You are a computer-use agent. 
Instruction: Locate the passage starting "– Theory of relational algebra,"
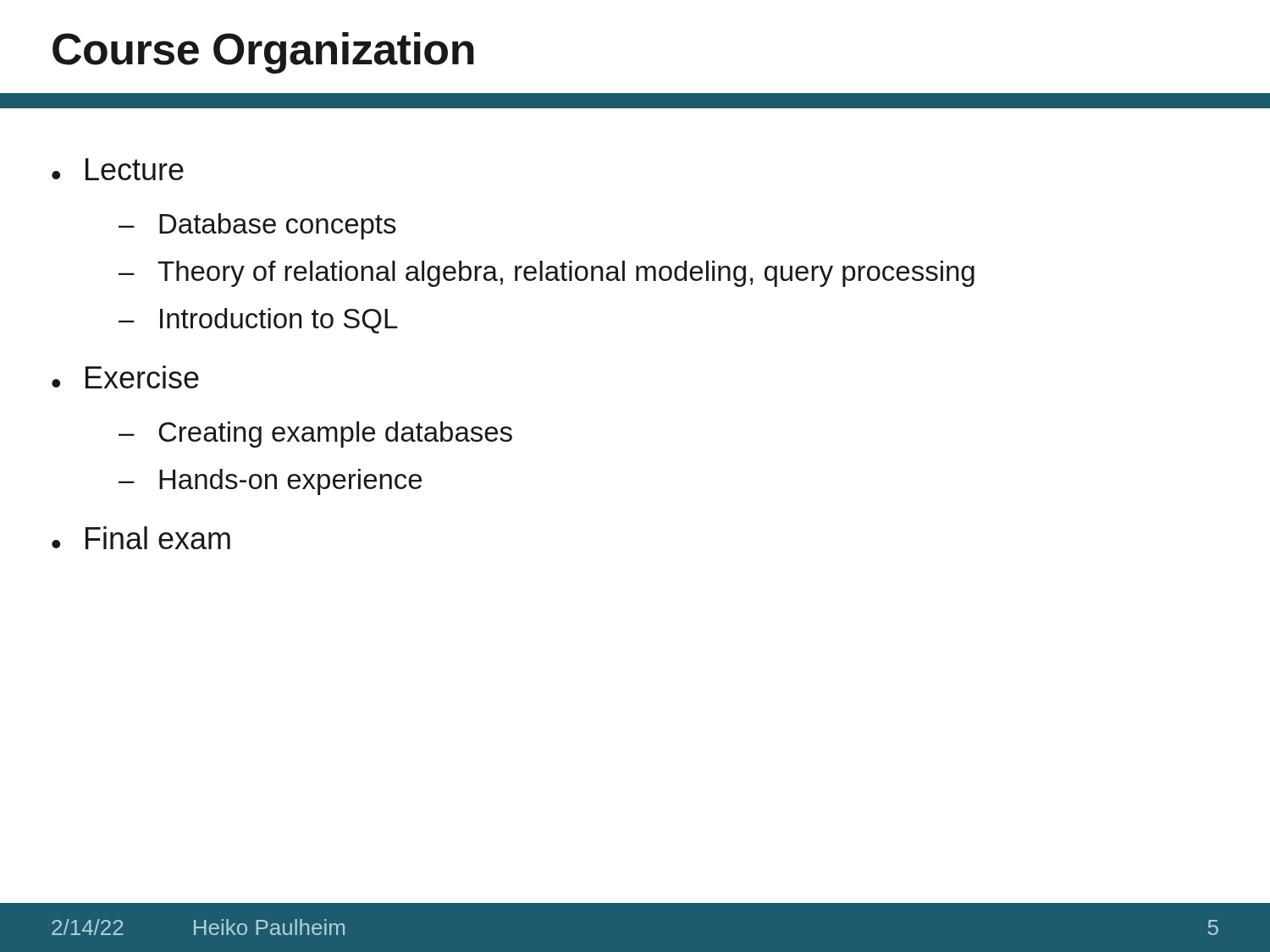(547, 272)
